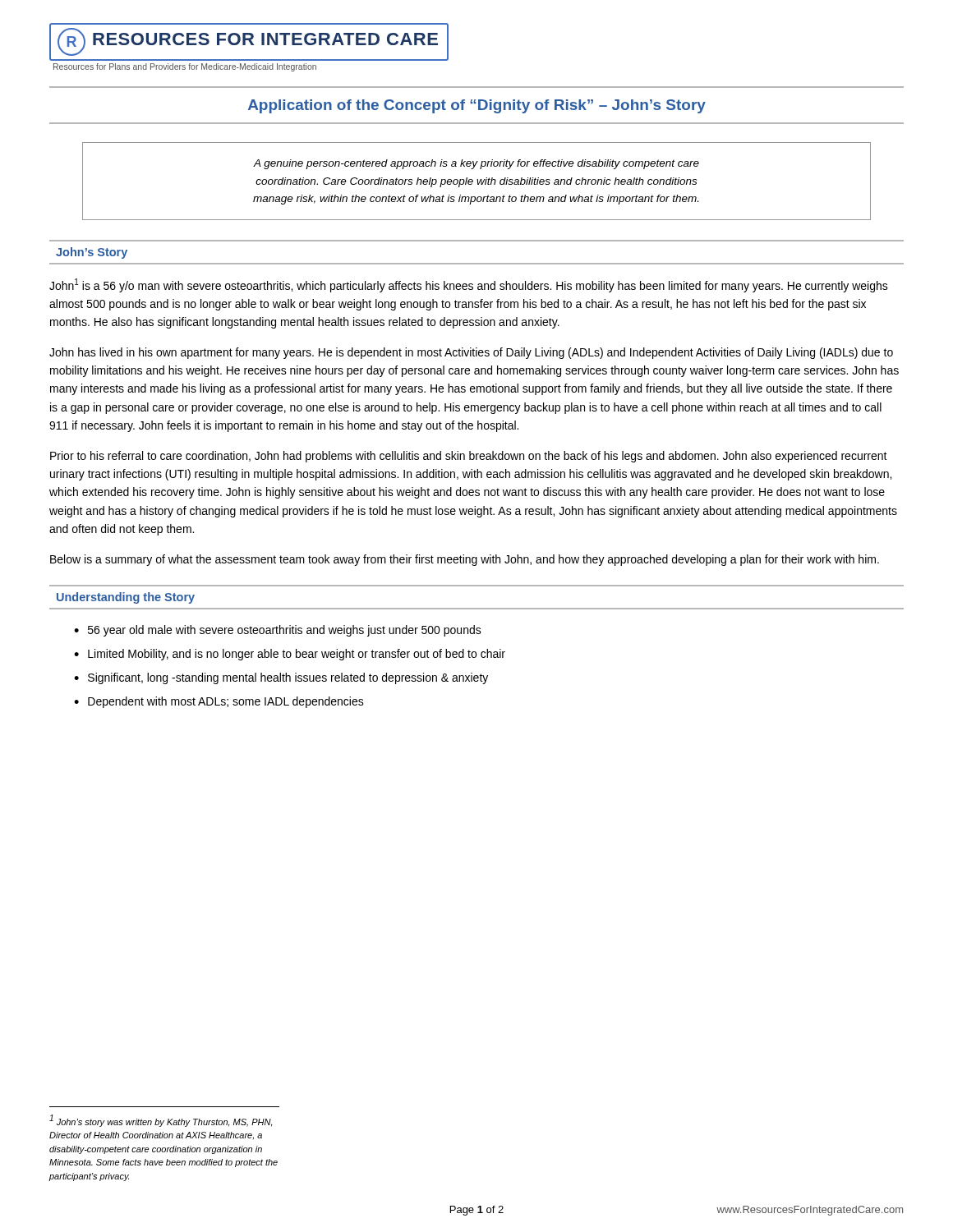
Task: Locate the block of text that opens with "• Limited Mobility, and"
Action: (290, 655)
